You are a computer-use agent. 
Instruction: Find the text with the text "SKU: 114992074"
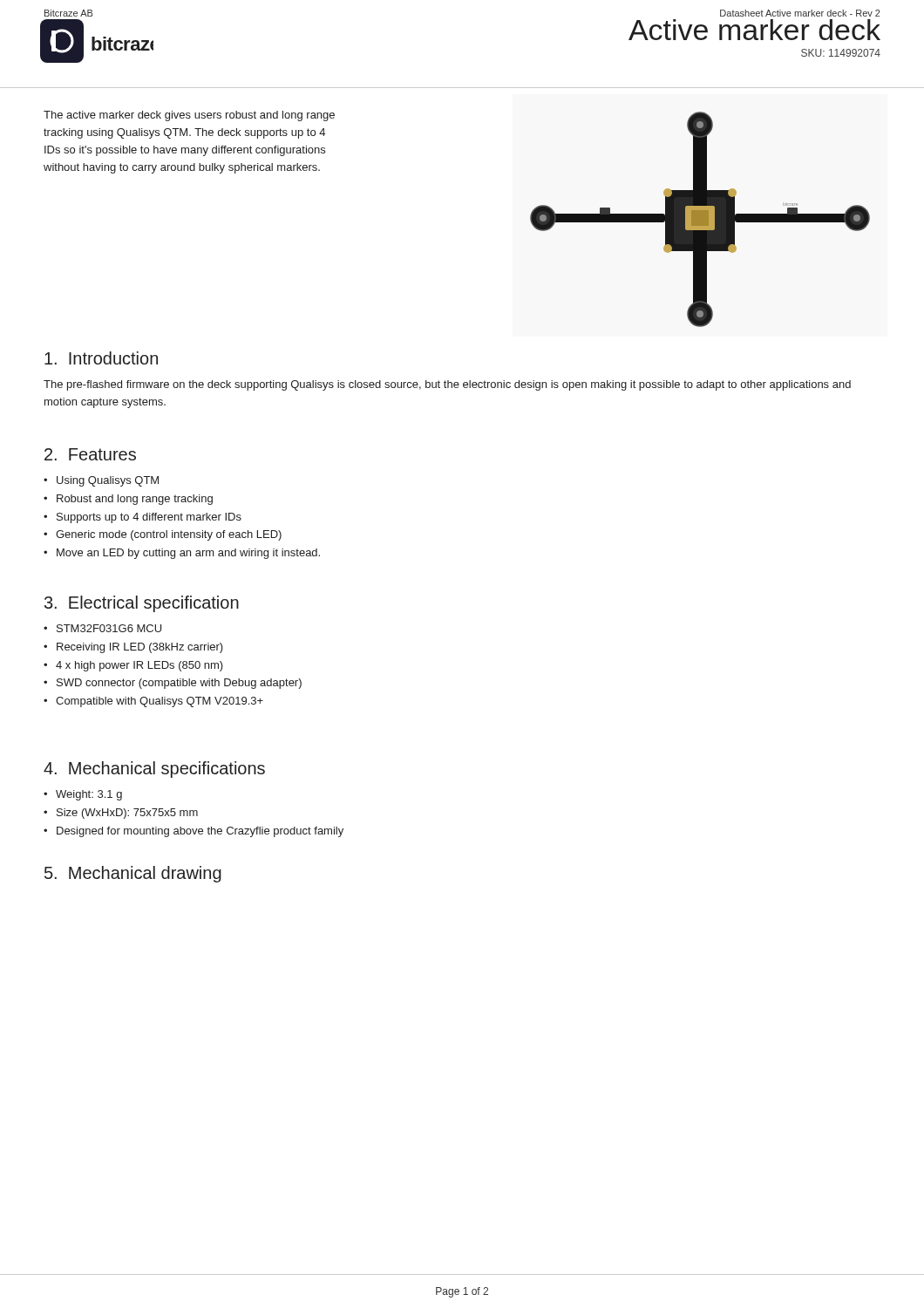[841, 54]
